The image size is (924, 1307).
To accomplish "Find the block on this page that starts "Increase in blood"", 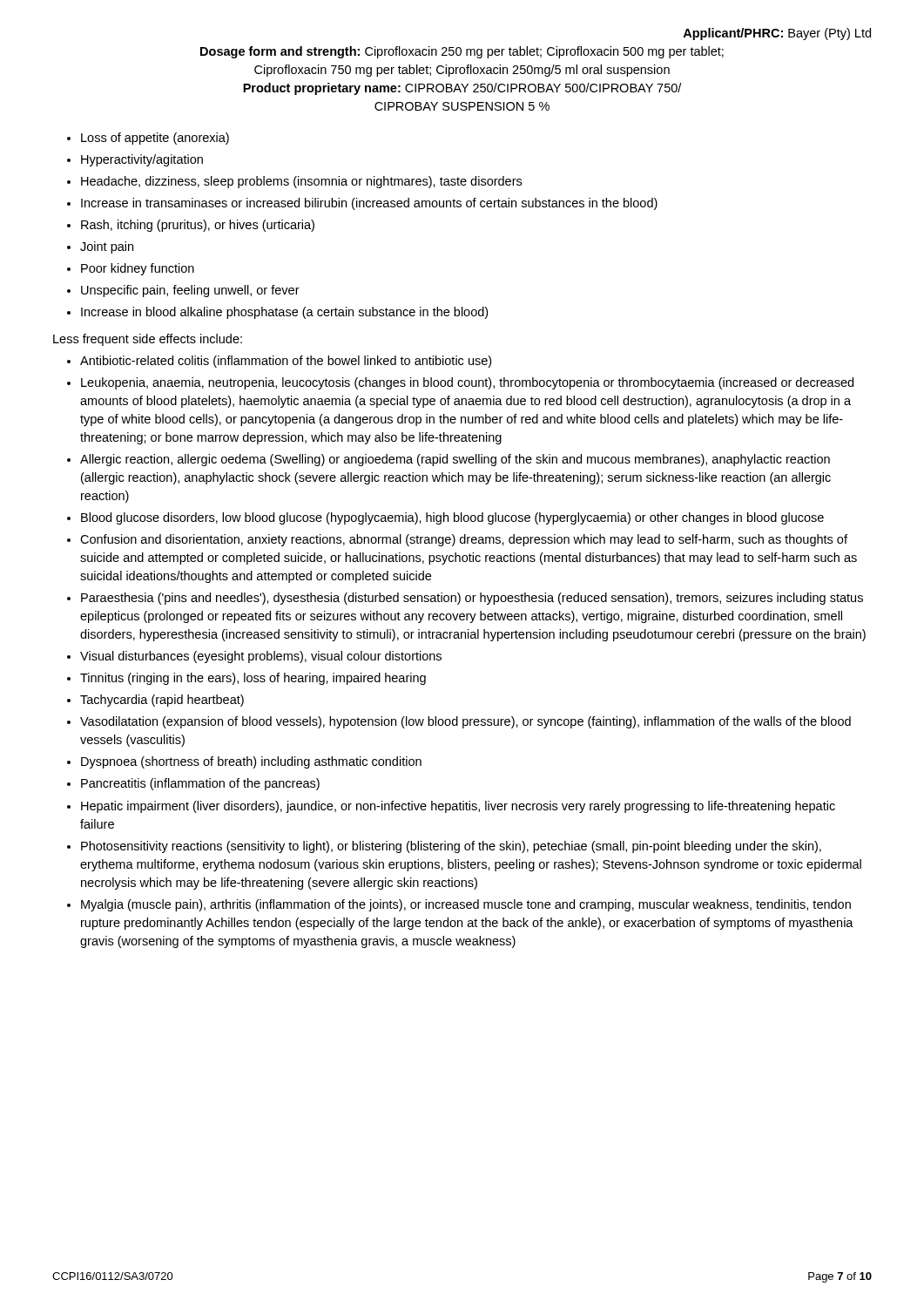I will [x=476, y=313].
